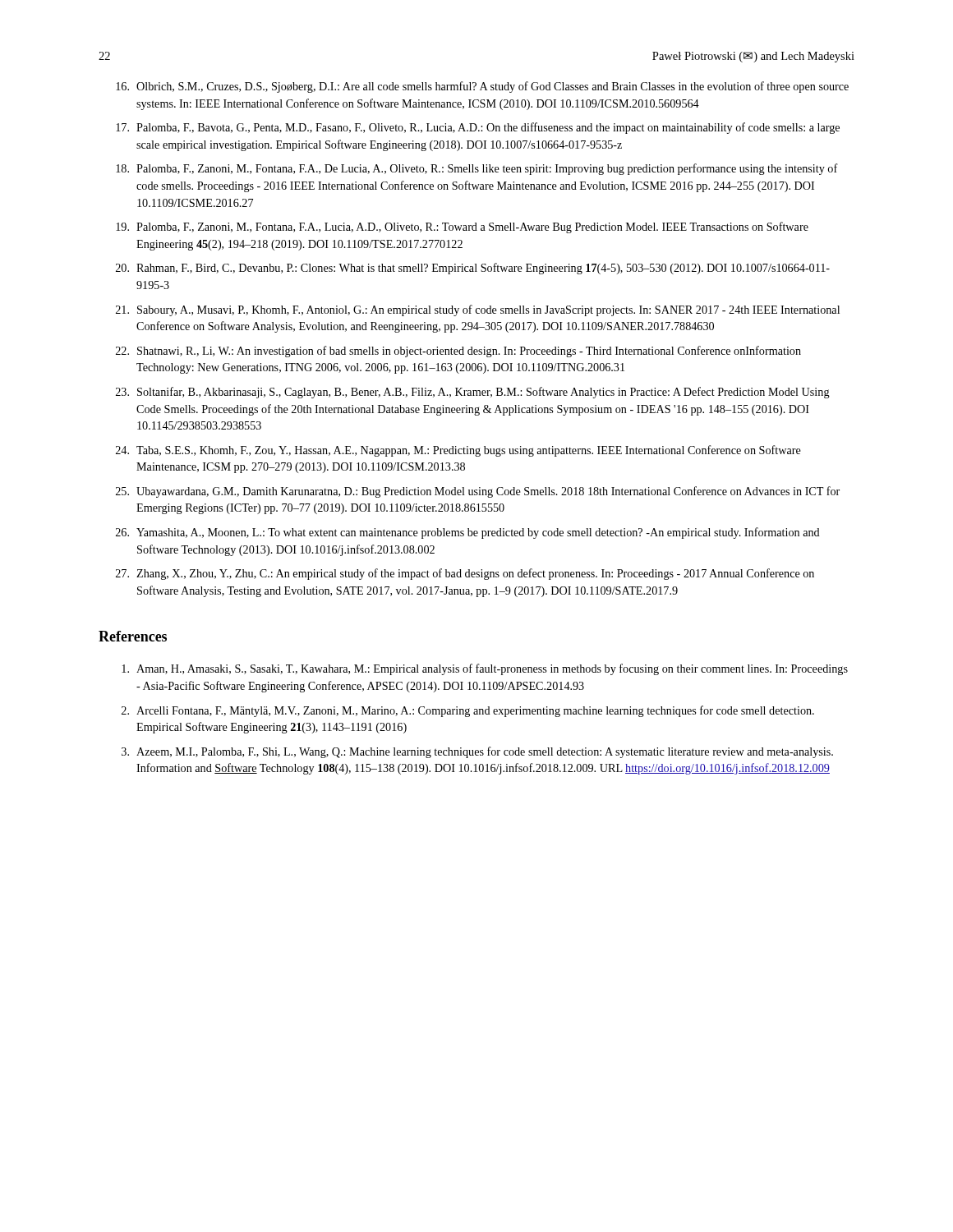953x1232 pixels.
Task: Select the passage starting "23. Soltanifar, B., Akbarinasaji,"
Action: point(476,409)
